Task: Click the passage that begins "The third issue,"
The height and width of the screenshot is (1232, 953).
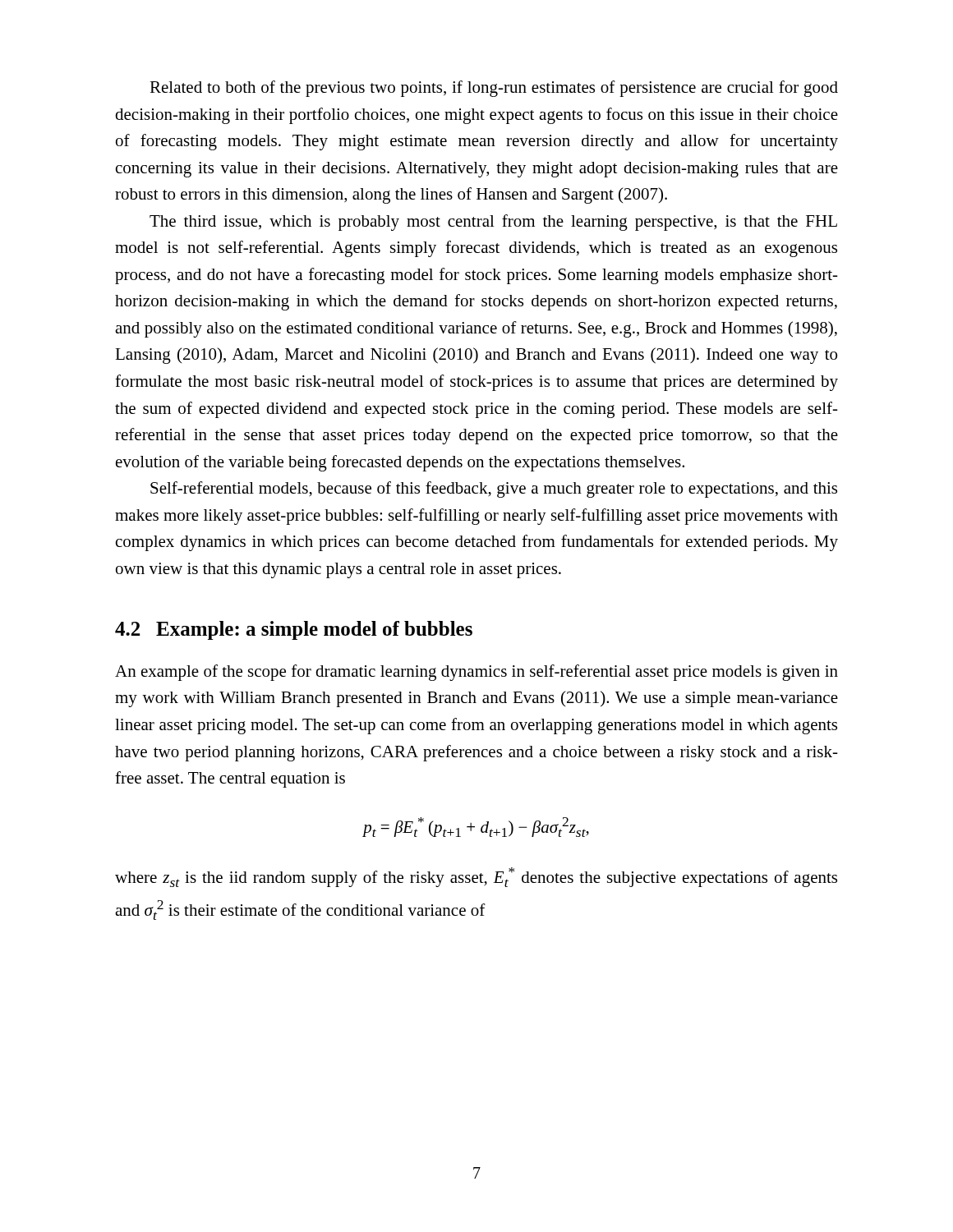Action: 476,341
